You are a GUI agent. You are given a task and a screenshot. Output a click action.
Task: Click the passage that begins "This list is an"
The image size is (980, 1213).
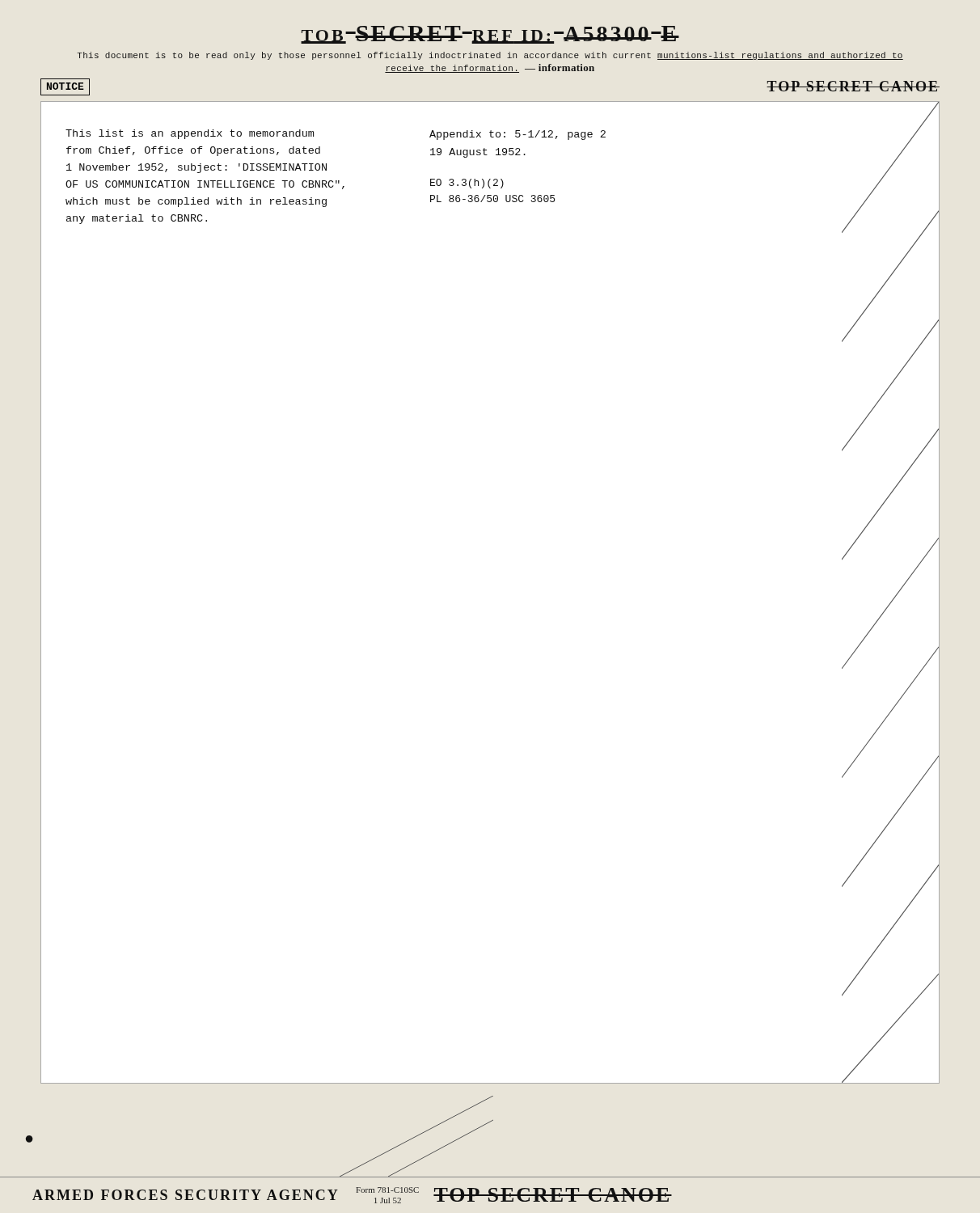(206, 176)
